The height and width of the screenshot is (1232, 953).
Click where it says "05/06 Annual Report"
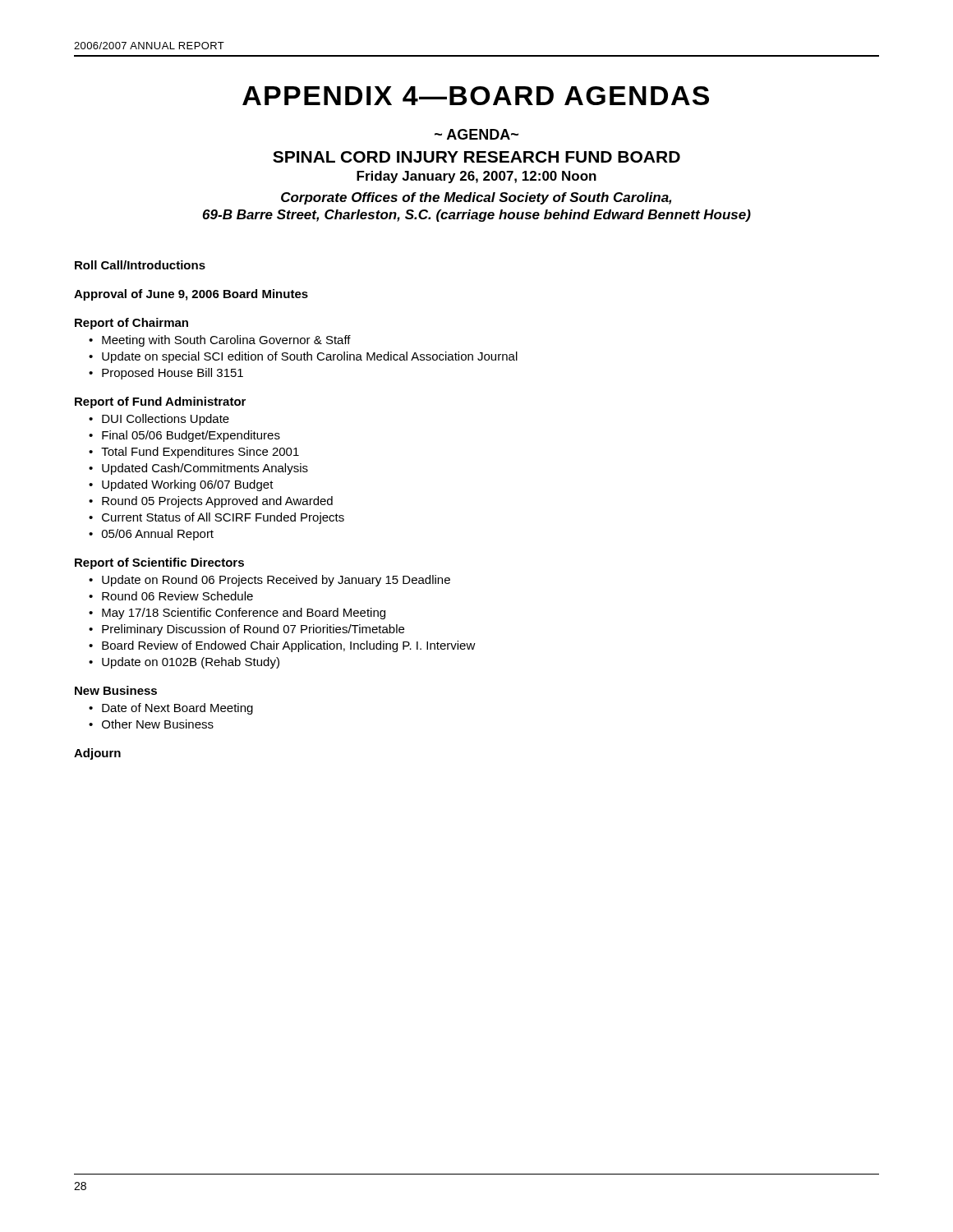click(x=157, y=533)
